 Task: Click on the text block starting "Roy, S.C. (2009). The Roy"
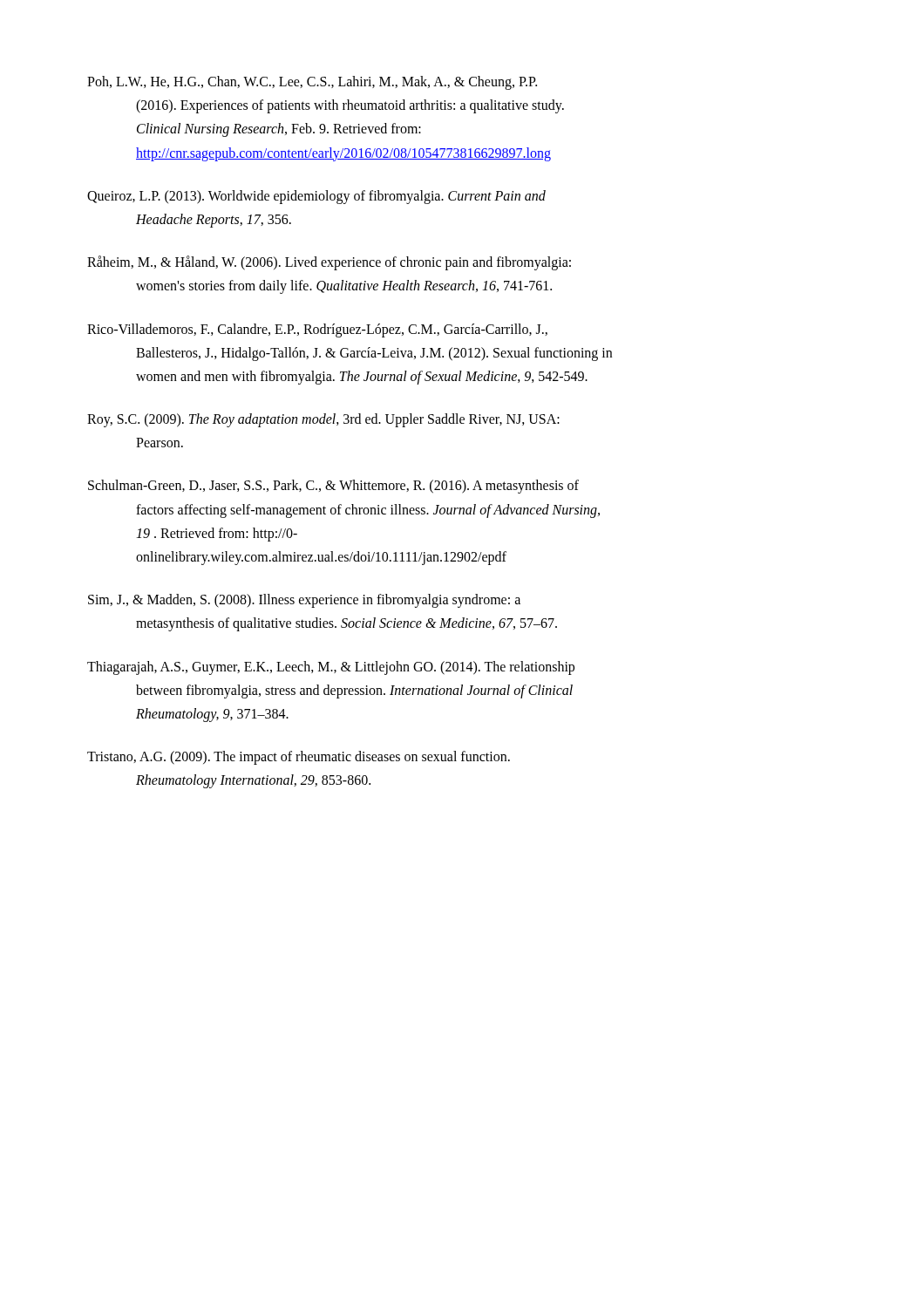coord(324,431)
